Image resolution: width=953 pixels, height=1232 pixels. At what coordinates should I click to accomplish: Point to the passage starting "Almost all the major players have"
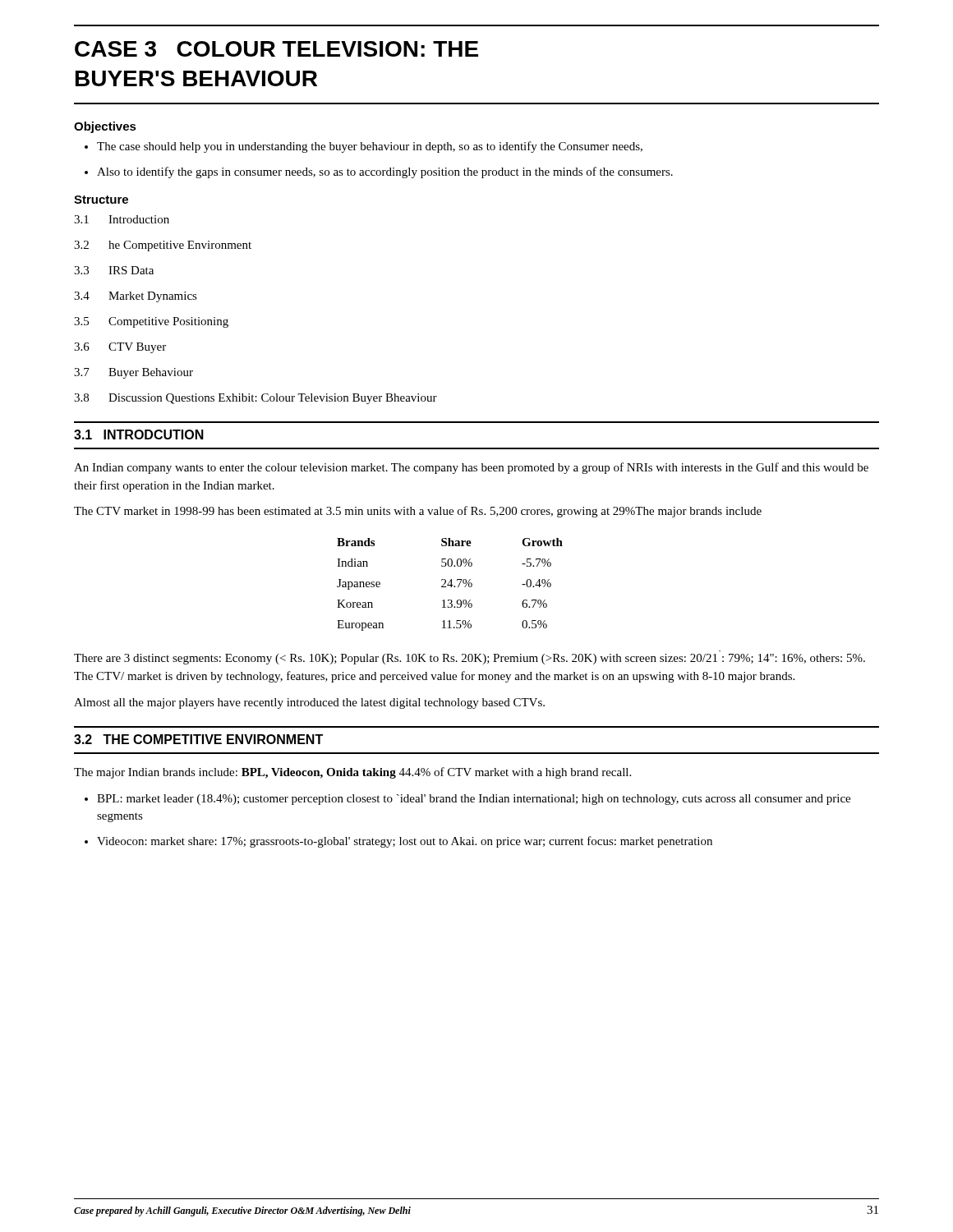310,702
